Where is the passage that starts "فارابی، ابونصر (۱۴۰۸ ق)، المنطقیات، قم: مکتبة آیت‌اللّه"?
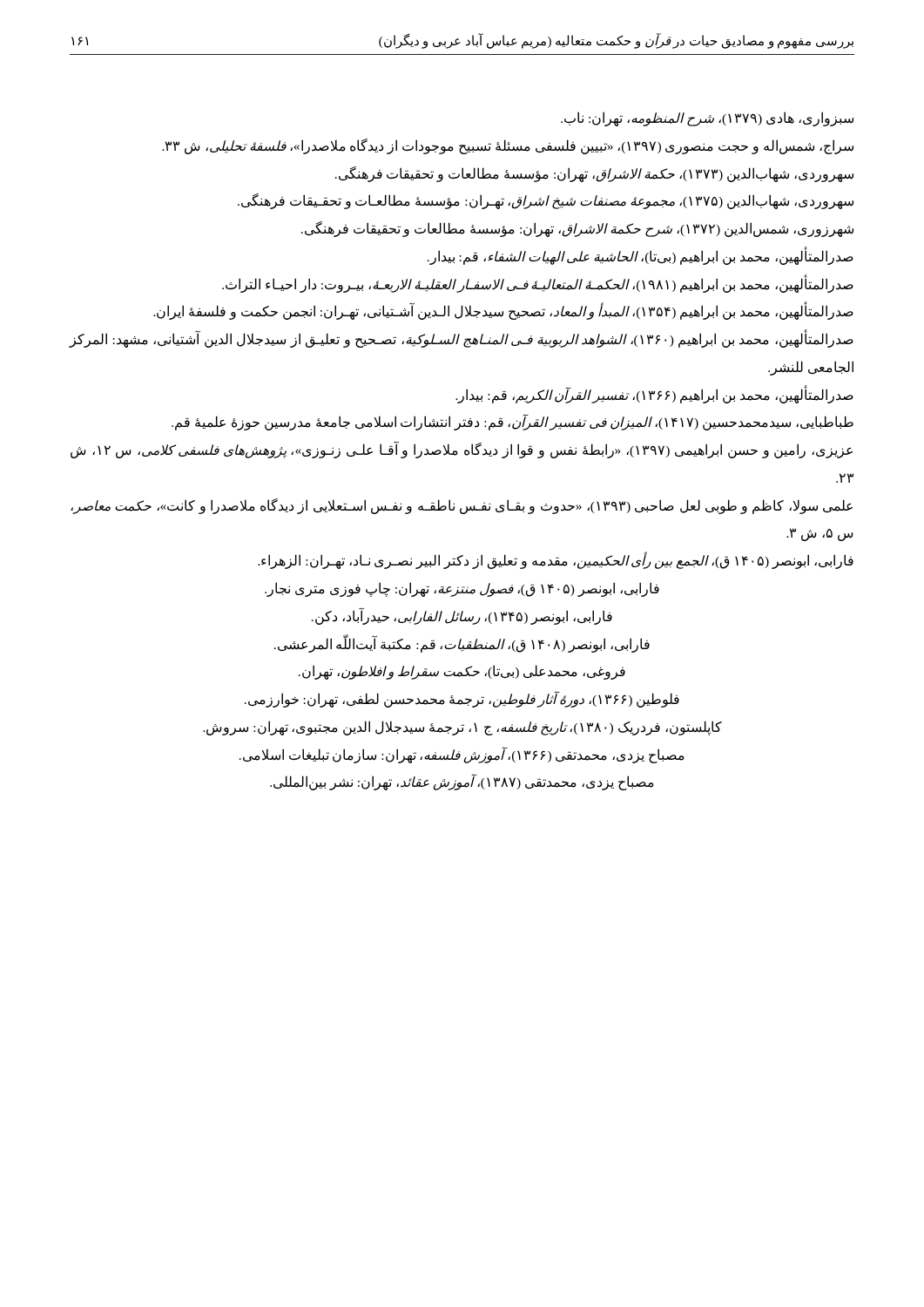Viewport: 924px width, 1307px height. click(x=462, y=644)
